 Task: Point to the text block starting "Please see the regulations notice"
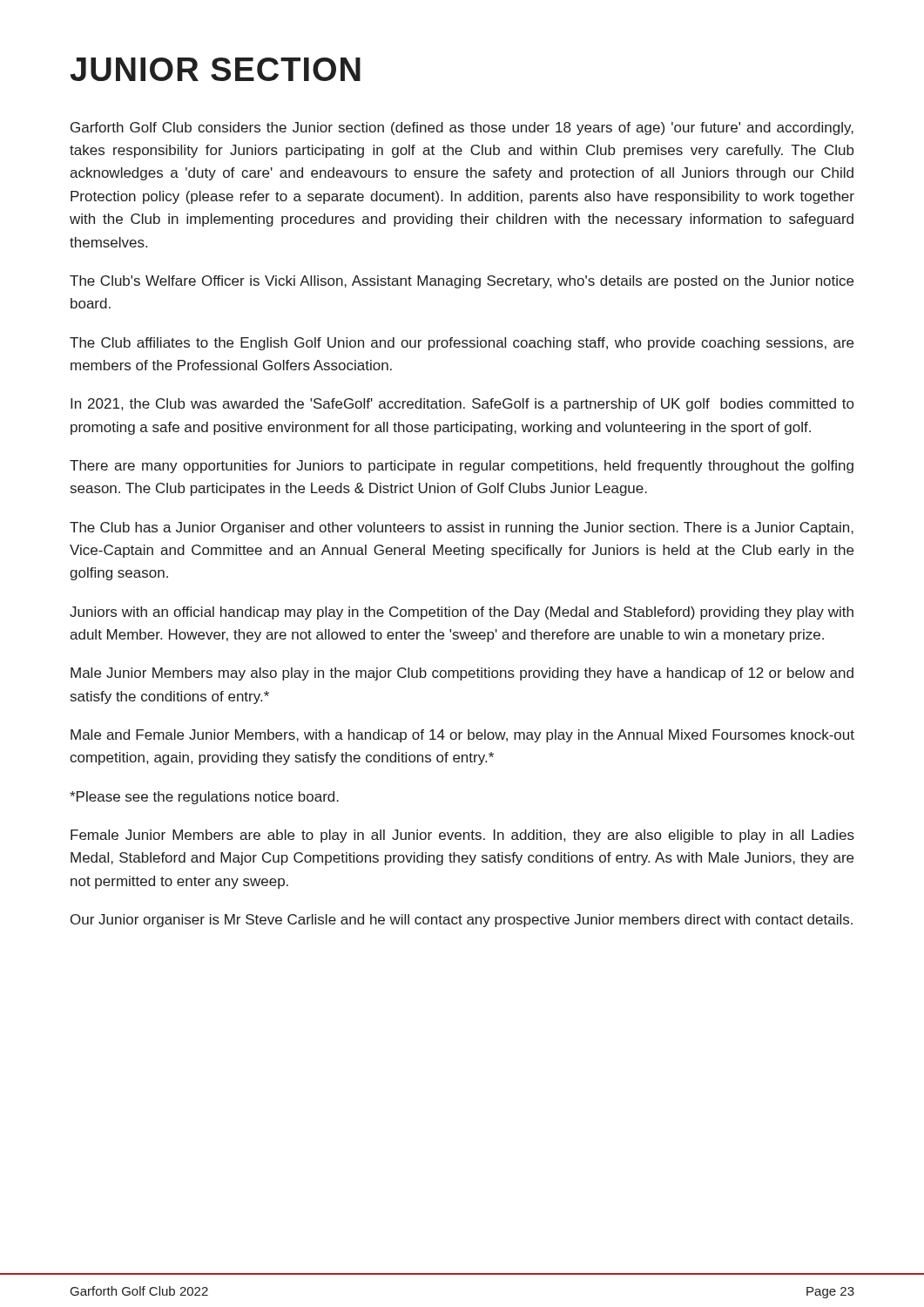tap(205, 797)
